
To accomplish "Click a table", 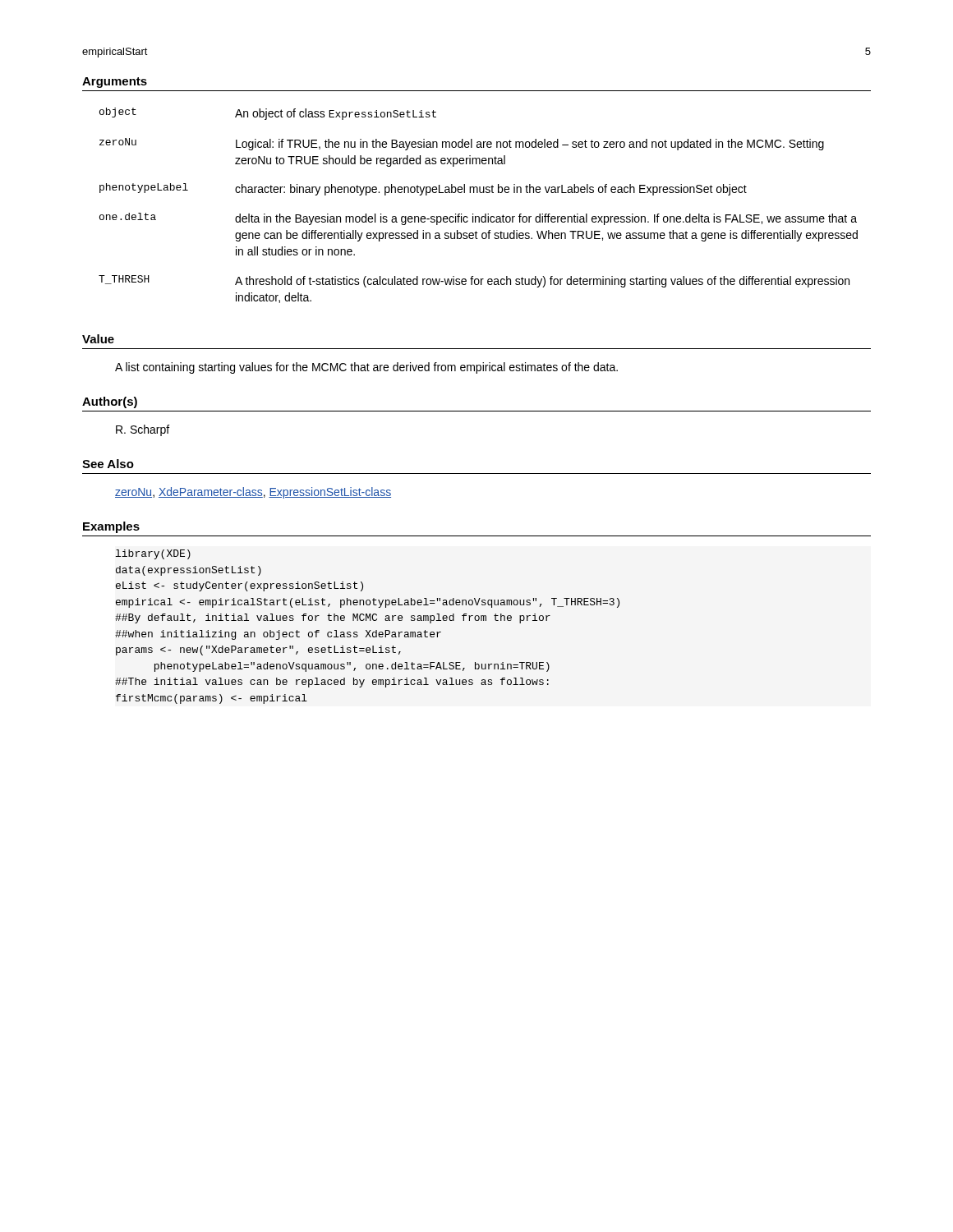I will point(476,207).
